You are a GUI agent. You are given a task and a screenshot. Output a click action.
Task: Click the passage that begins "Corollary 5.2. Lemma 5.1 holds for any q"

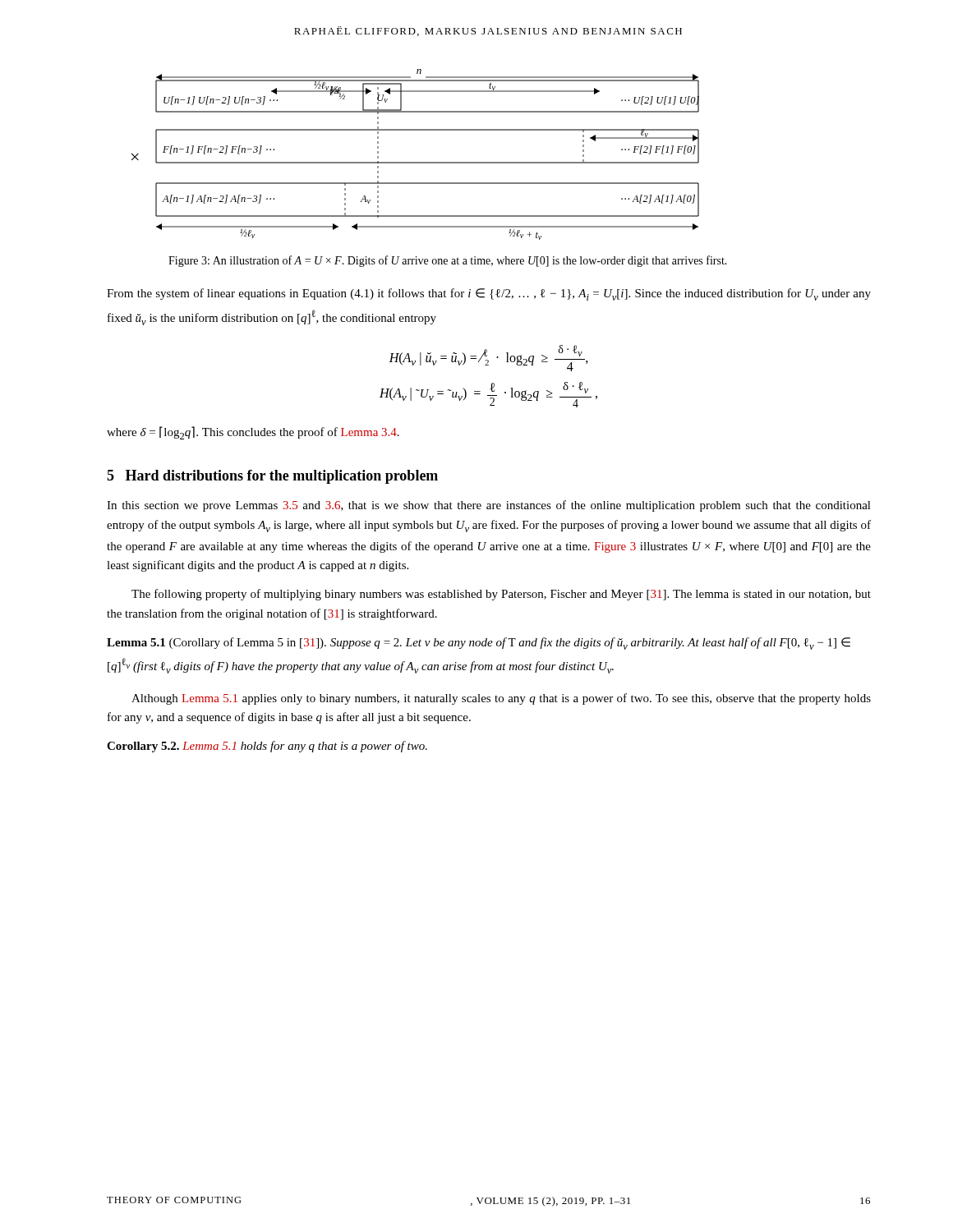267,746
